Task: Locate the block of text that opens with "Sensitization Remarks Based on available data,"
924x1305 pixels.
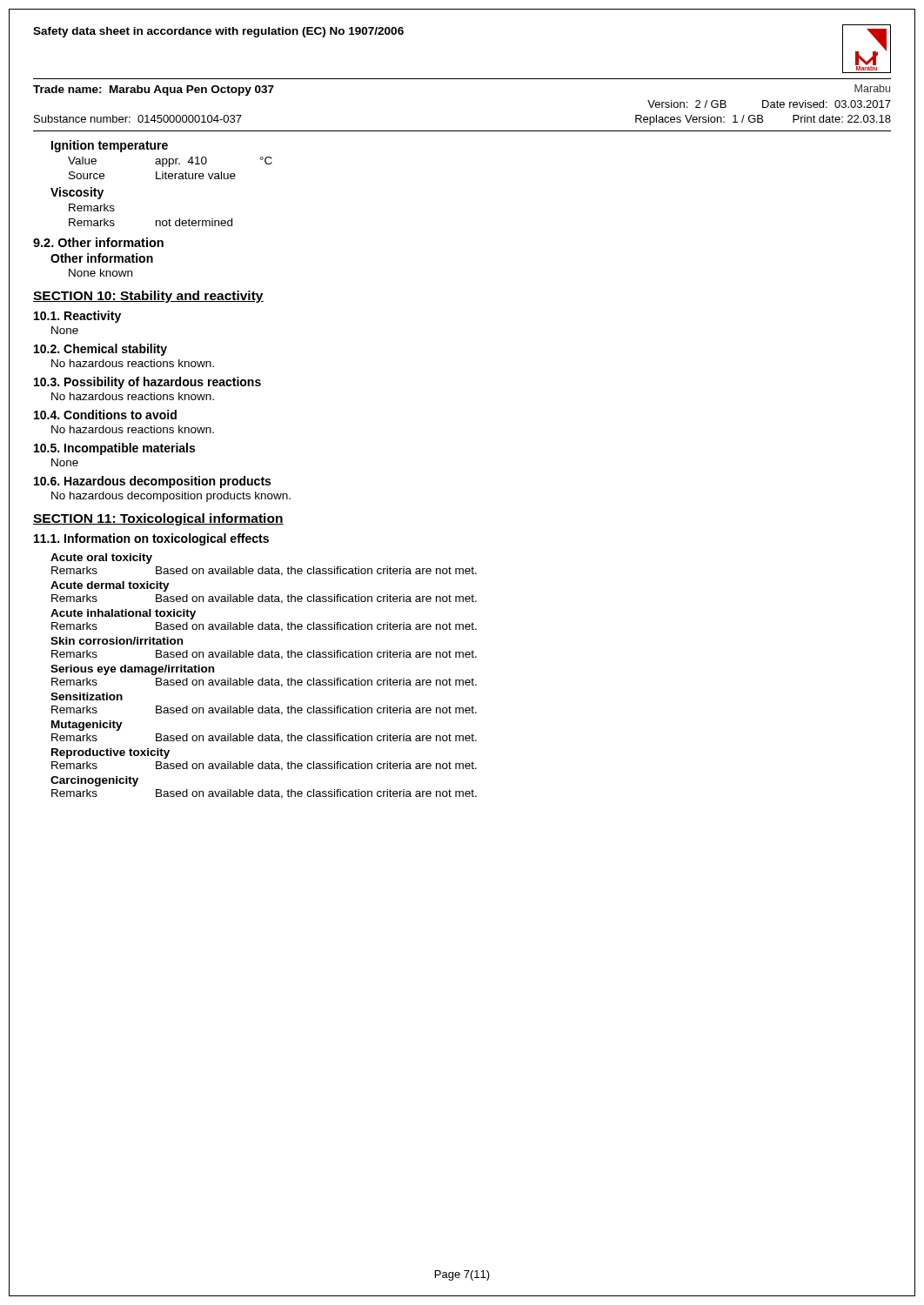Action: coord(462,703)
